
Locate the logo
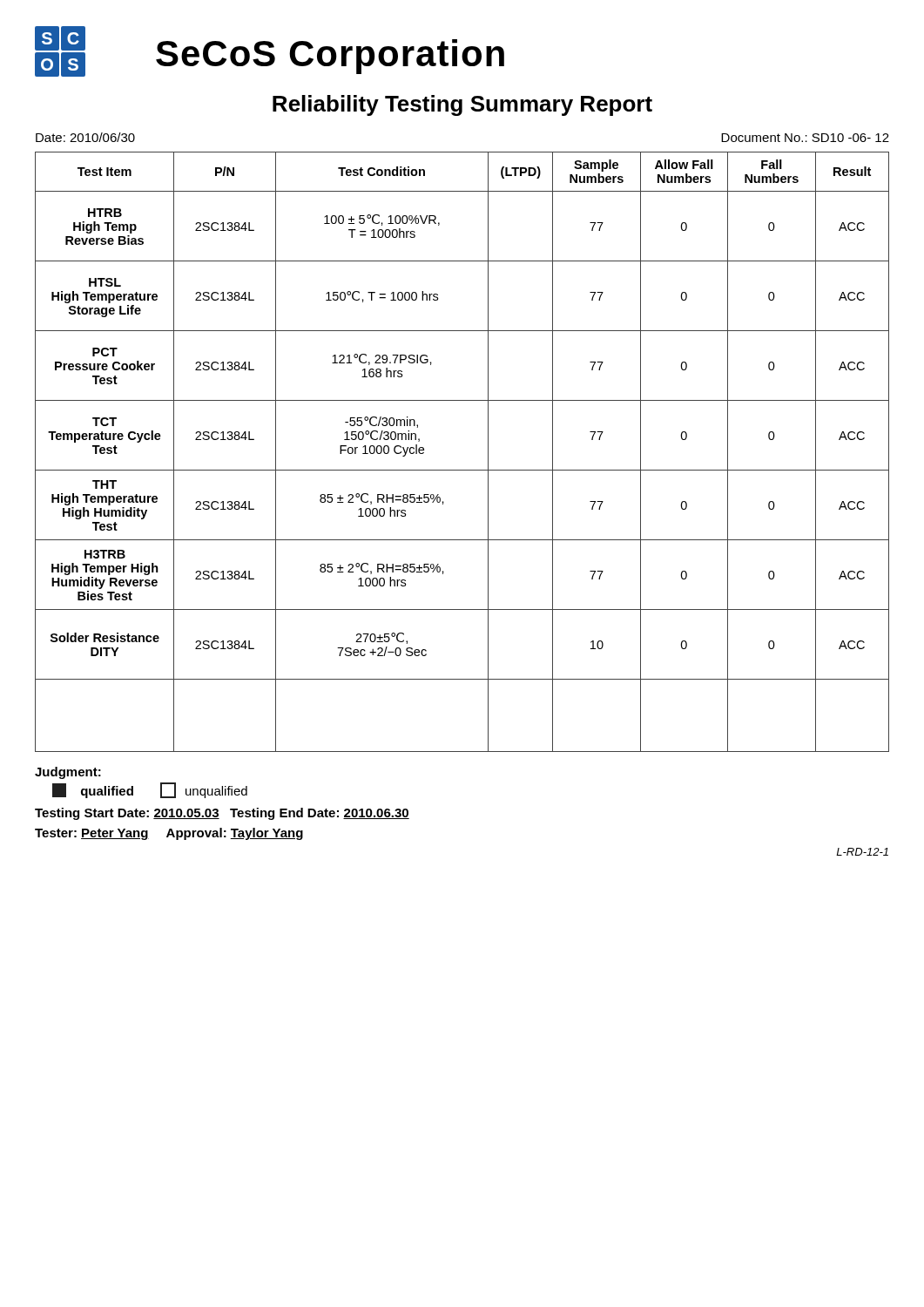coord(462,54)
